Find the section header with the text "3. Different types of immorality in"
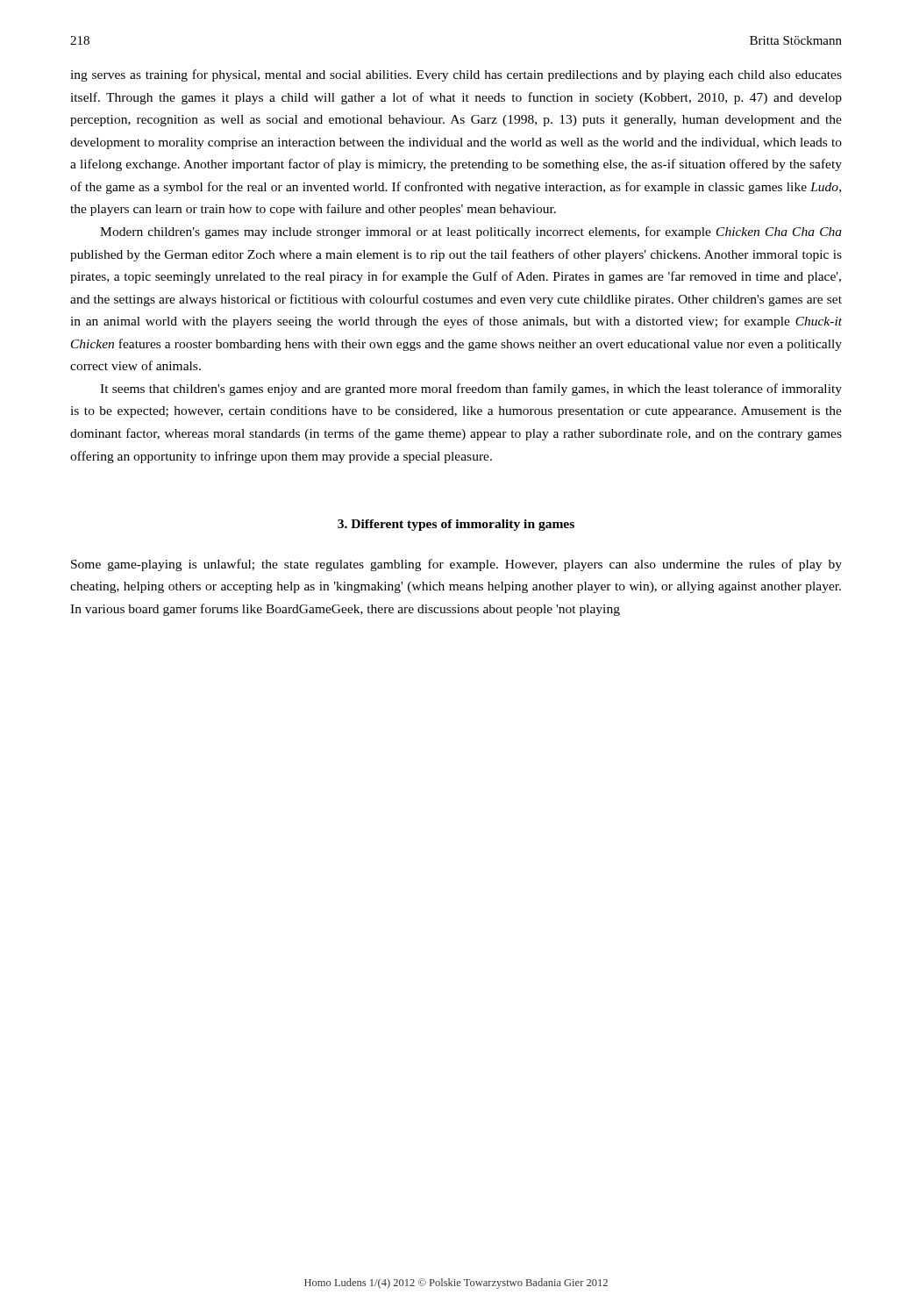 point(456,523)
